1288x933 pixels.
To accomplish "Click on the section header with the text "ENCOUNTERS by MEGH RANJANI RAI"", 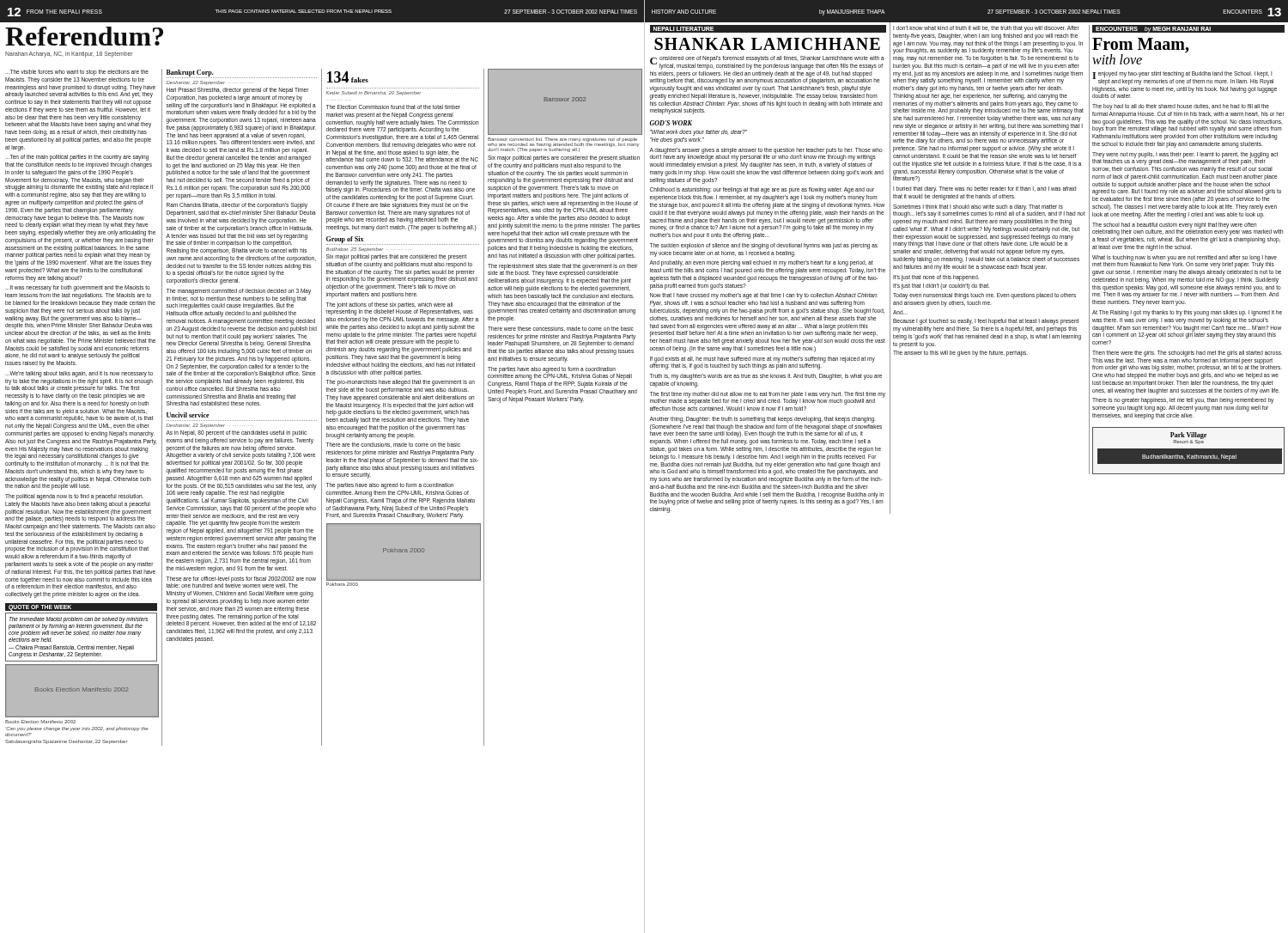I will (x=1153, y=29).
